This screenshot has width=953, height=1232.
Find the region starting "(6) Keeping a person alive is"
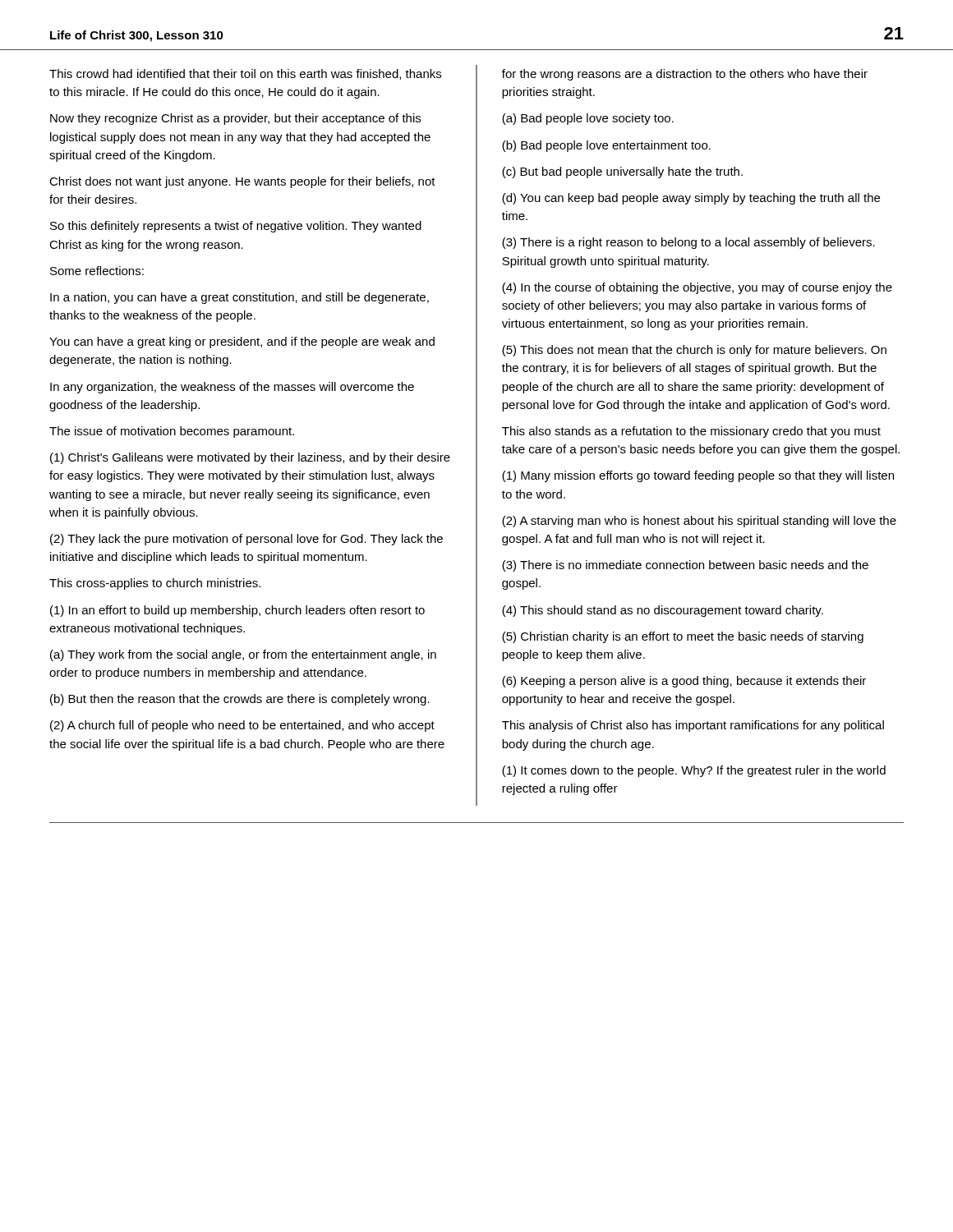point(684,690)
